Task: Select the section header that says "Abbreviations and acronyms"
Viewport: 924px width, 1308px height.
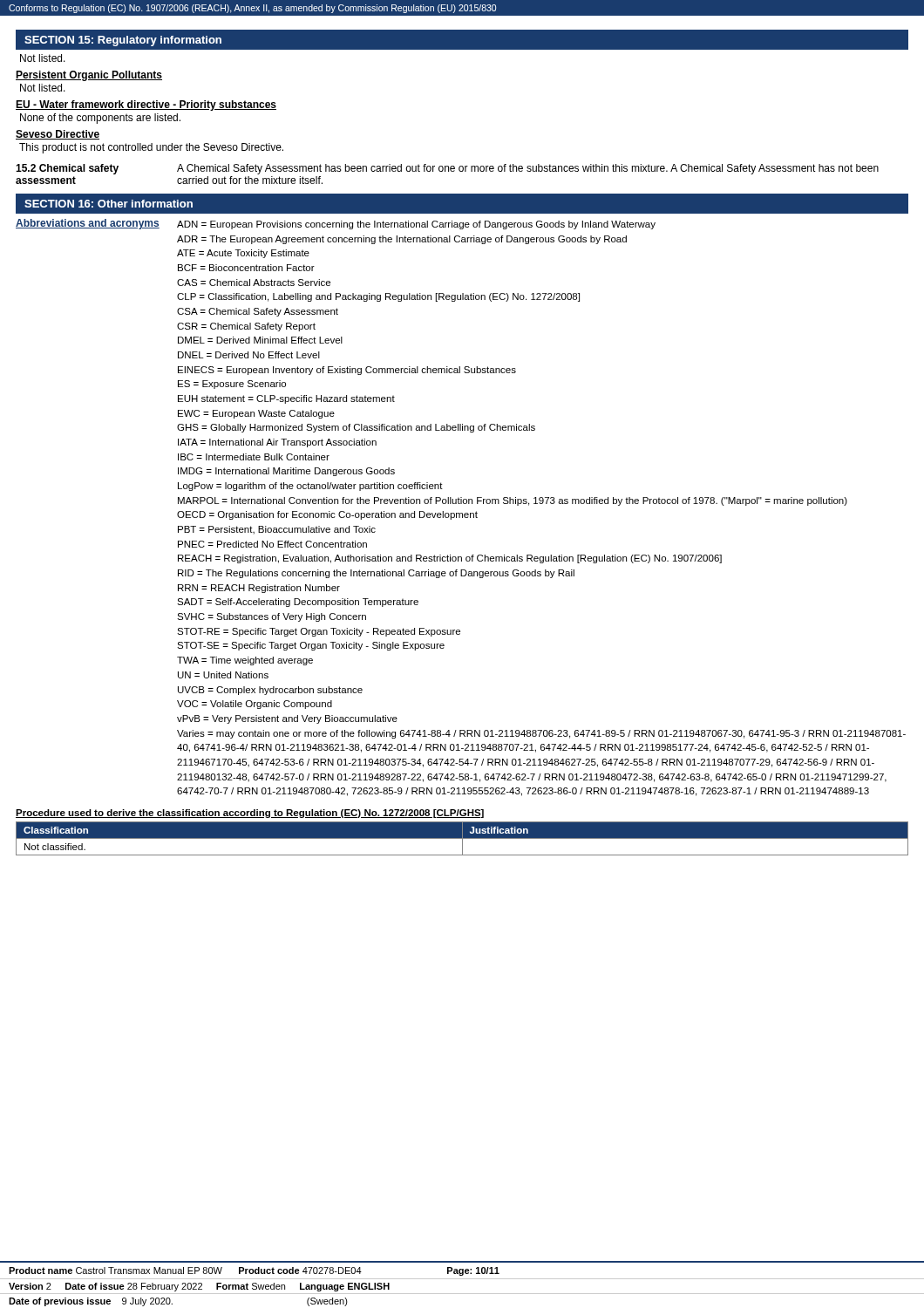Action: 88,223
